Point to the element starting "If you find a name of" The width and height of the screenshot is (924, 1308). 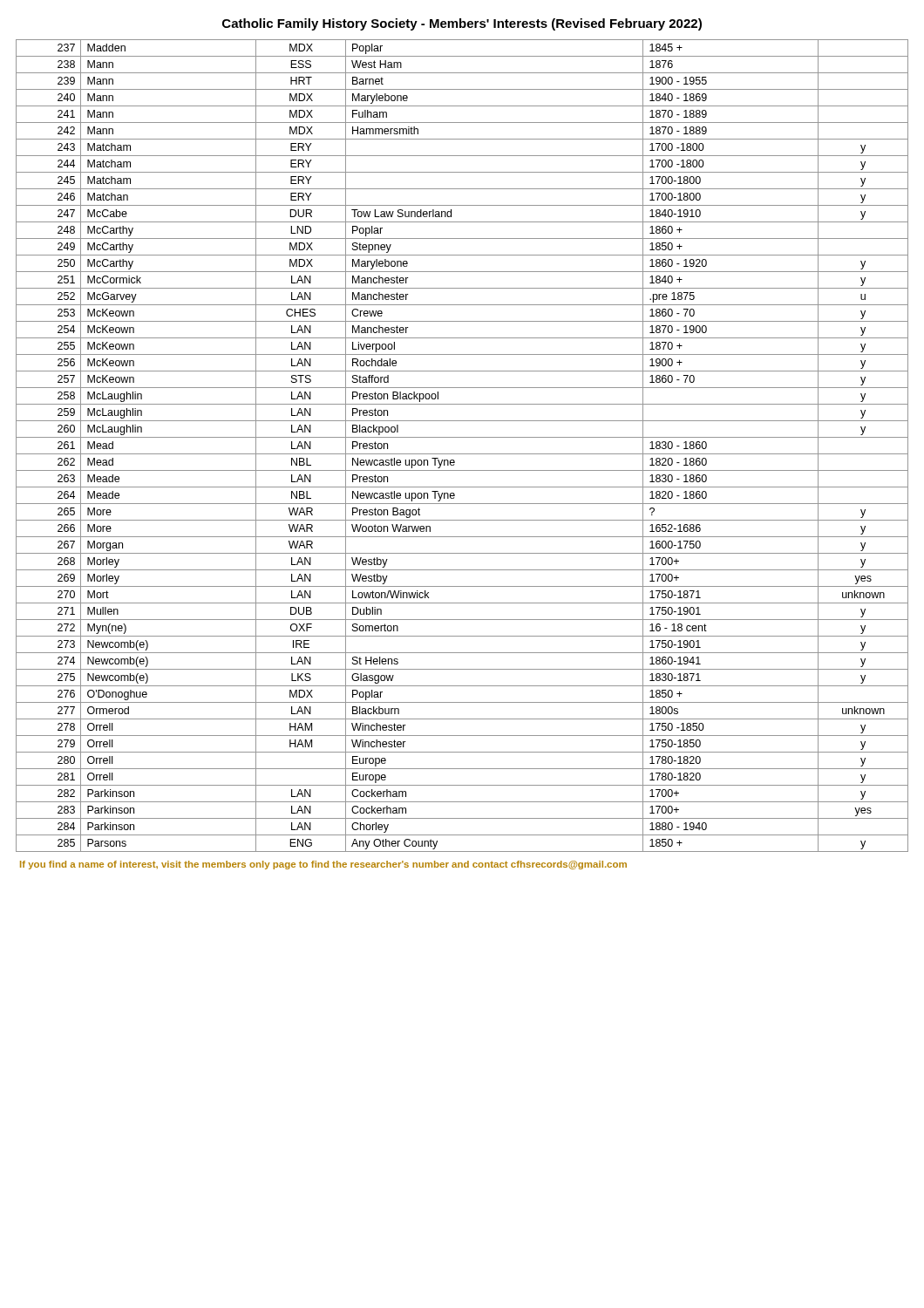coord(323,864)
